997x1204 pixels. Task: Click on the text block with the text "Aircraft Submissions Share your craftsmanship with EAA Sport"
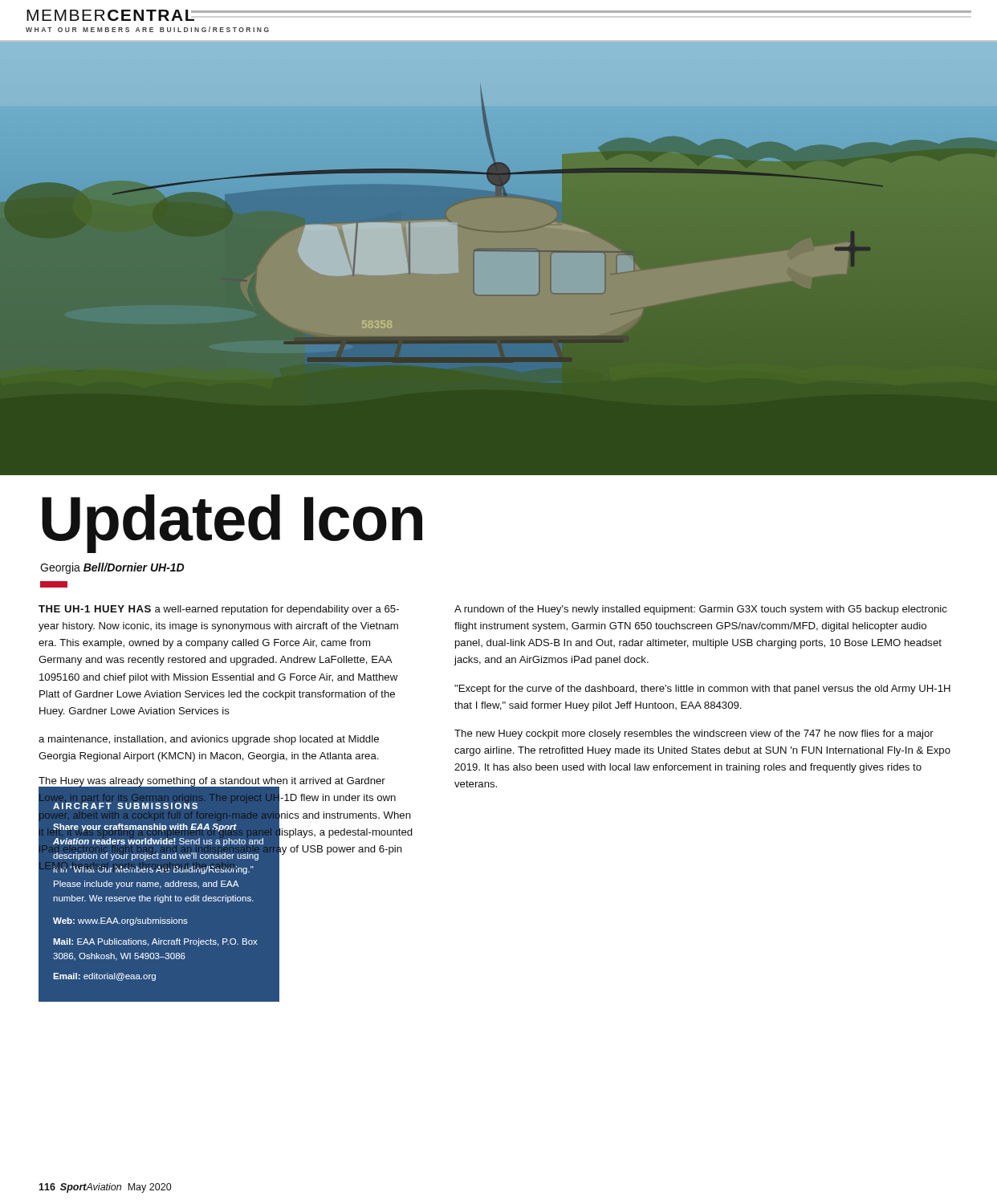(x=159, y=893)
